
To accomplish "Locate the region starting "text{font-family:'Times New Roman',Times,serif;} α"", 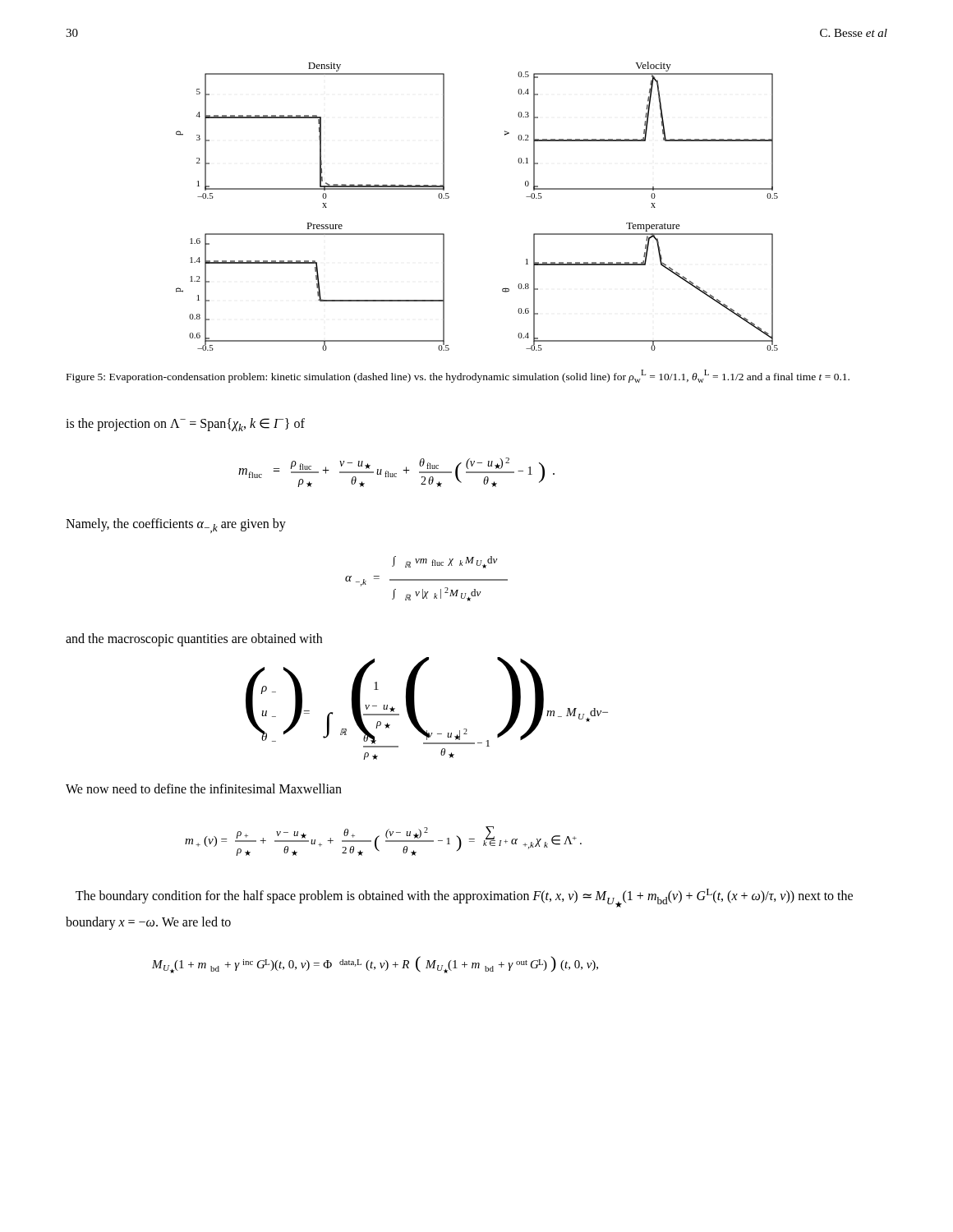I will point(476,577).
